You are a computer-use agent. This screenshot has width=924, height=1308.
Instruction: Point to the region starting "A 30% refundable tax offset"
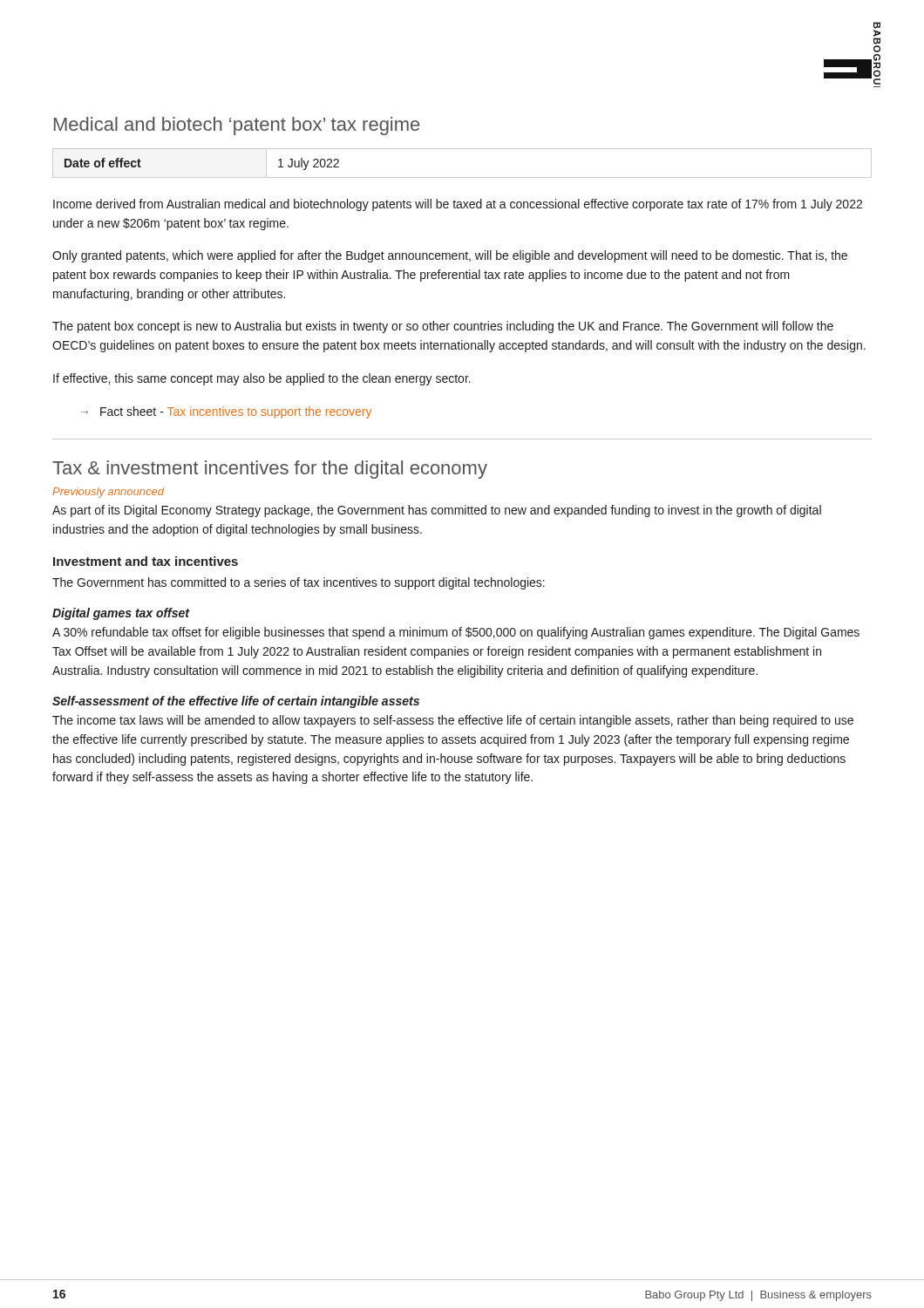tap(456, 651)
